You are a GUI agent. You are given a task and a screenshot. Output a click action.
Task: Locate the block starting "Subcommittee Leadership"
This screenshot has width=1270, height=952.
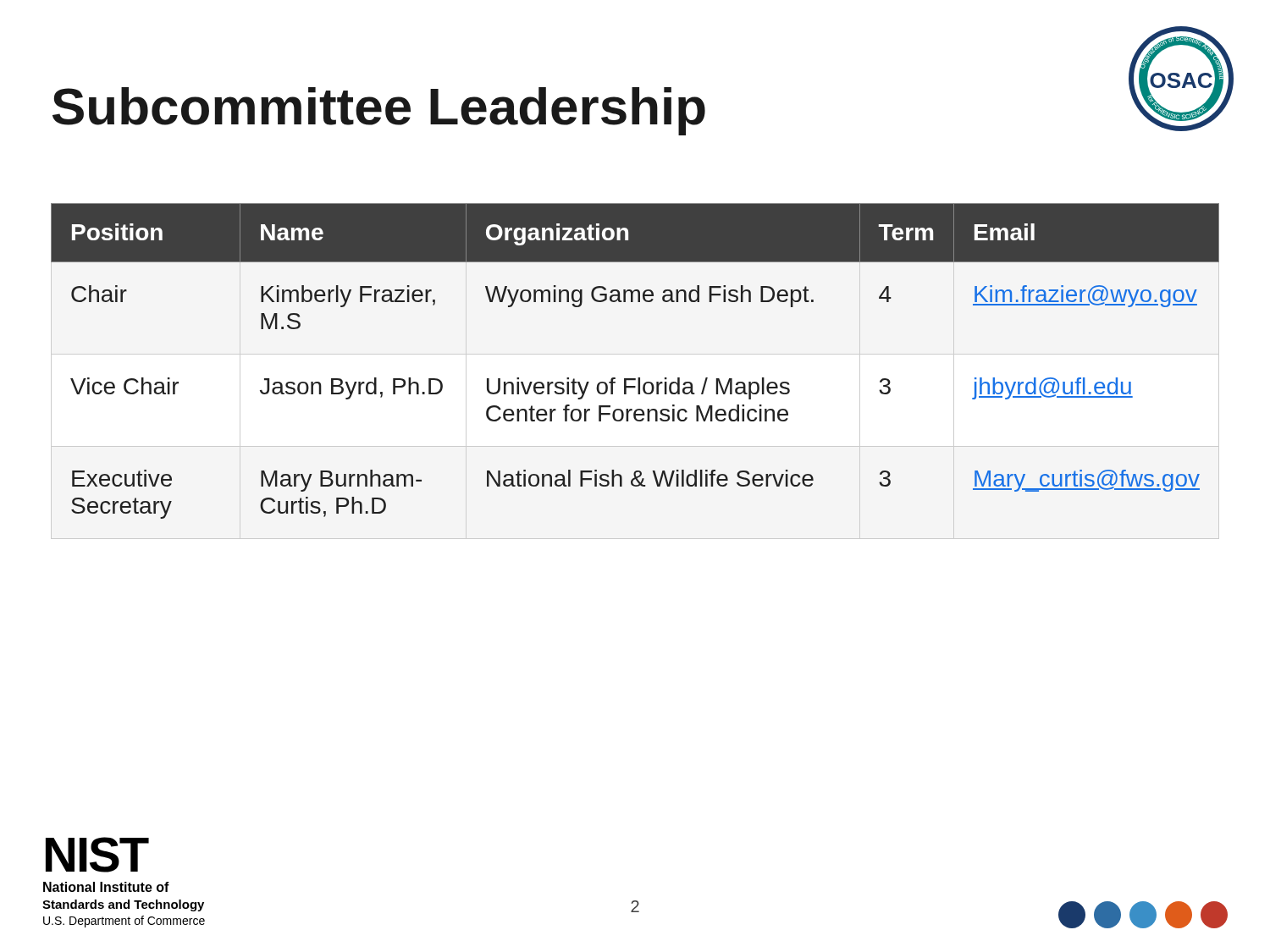(x=379, y=106)
